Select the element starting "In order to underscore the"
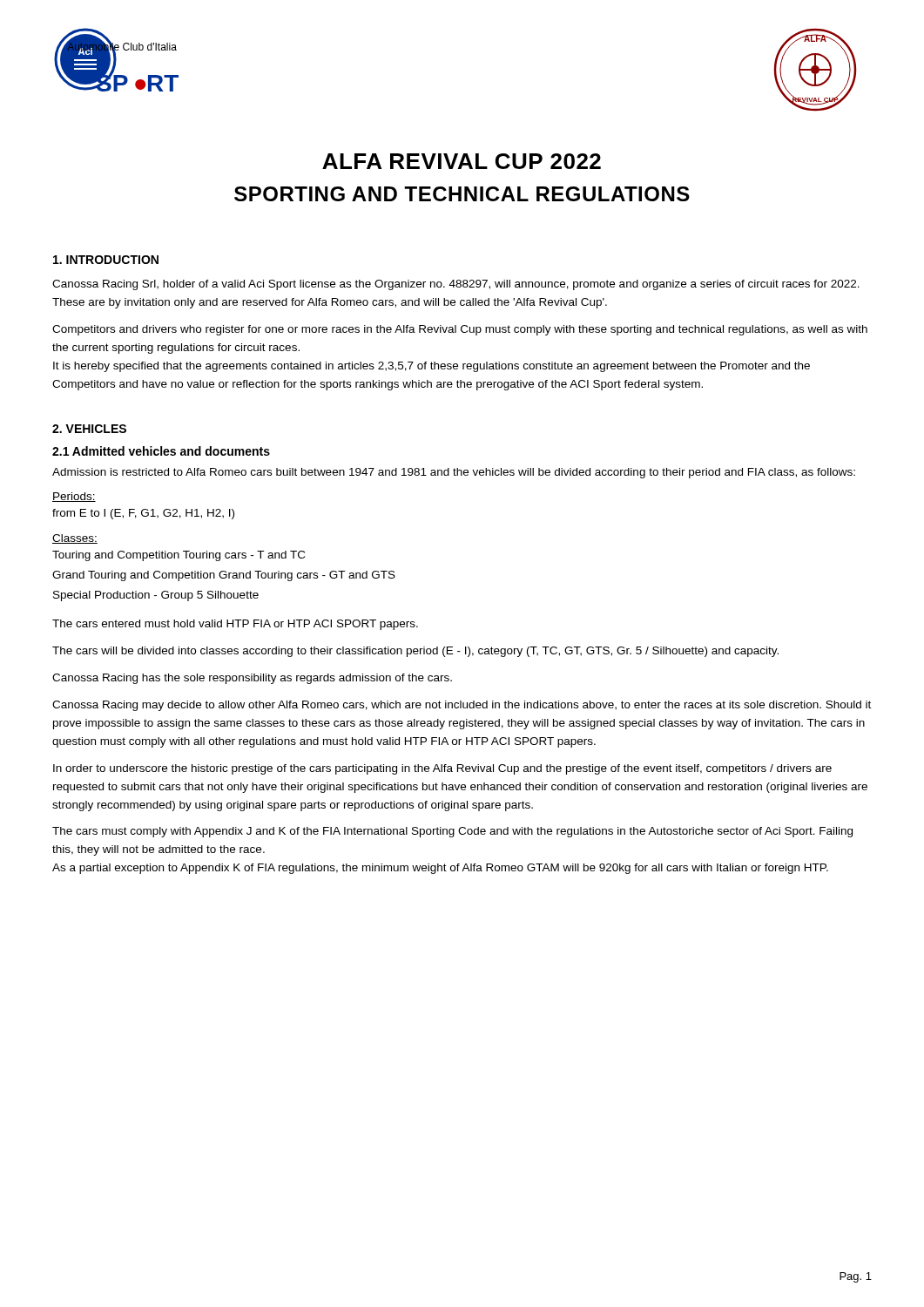 pos(460,786)
